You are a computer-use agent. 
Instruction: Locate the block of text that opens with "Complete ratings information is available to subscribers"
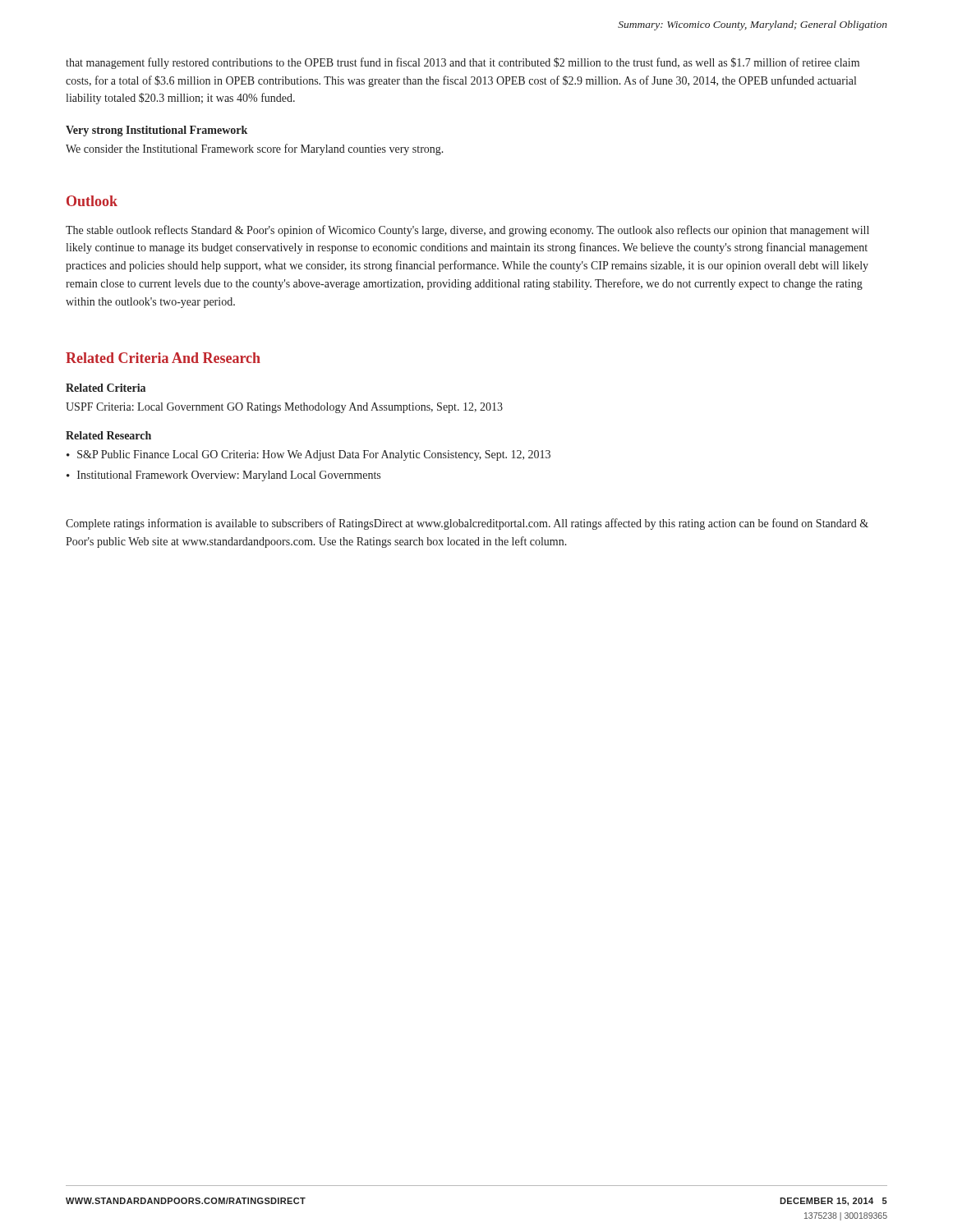[467, 533]
